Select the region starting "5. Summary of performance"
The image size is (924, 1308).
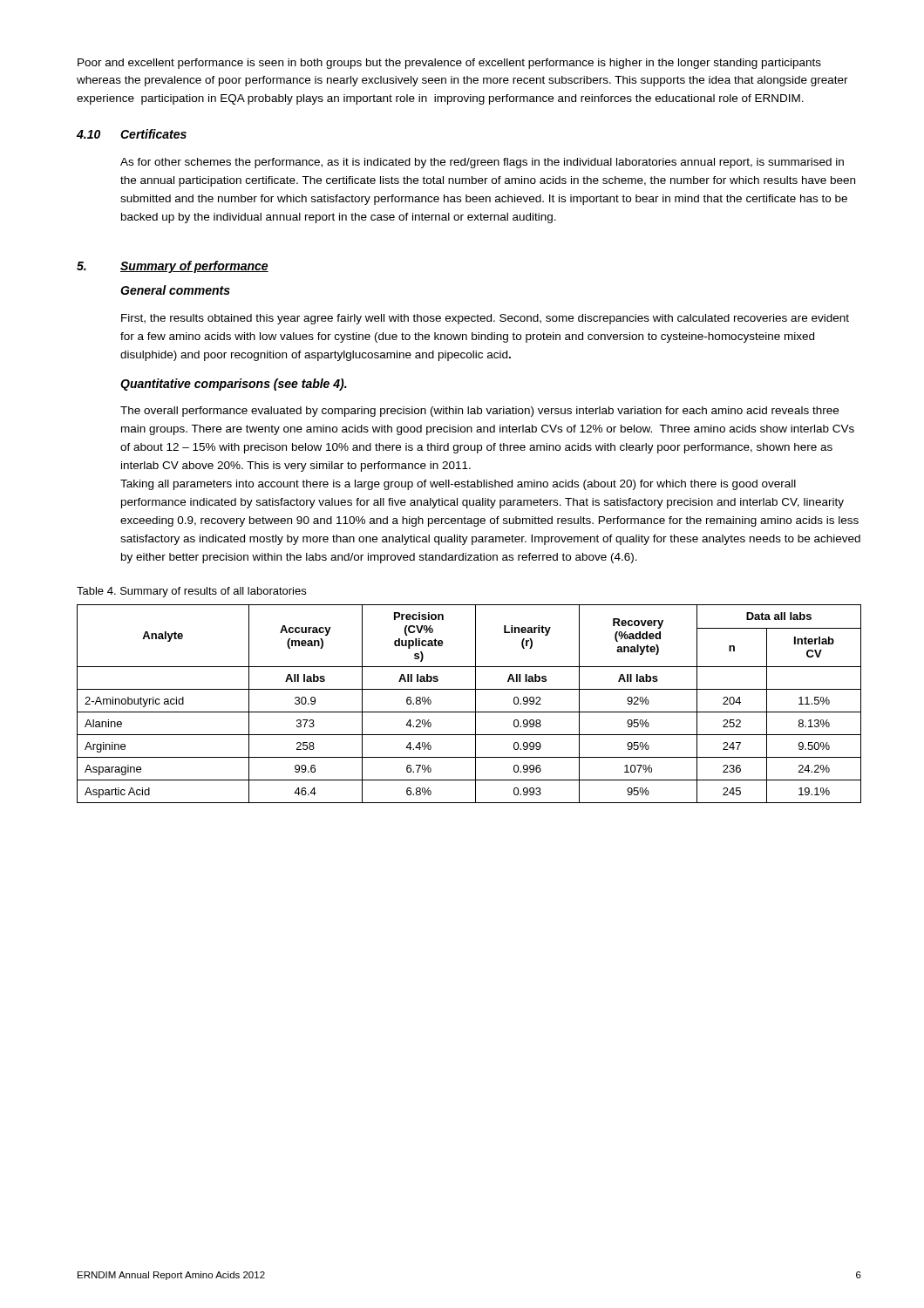pyautogui.click(x=172, y=266)
